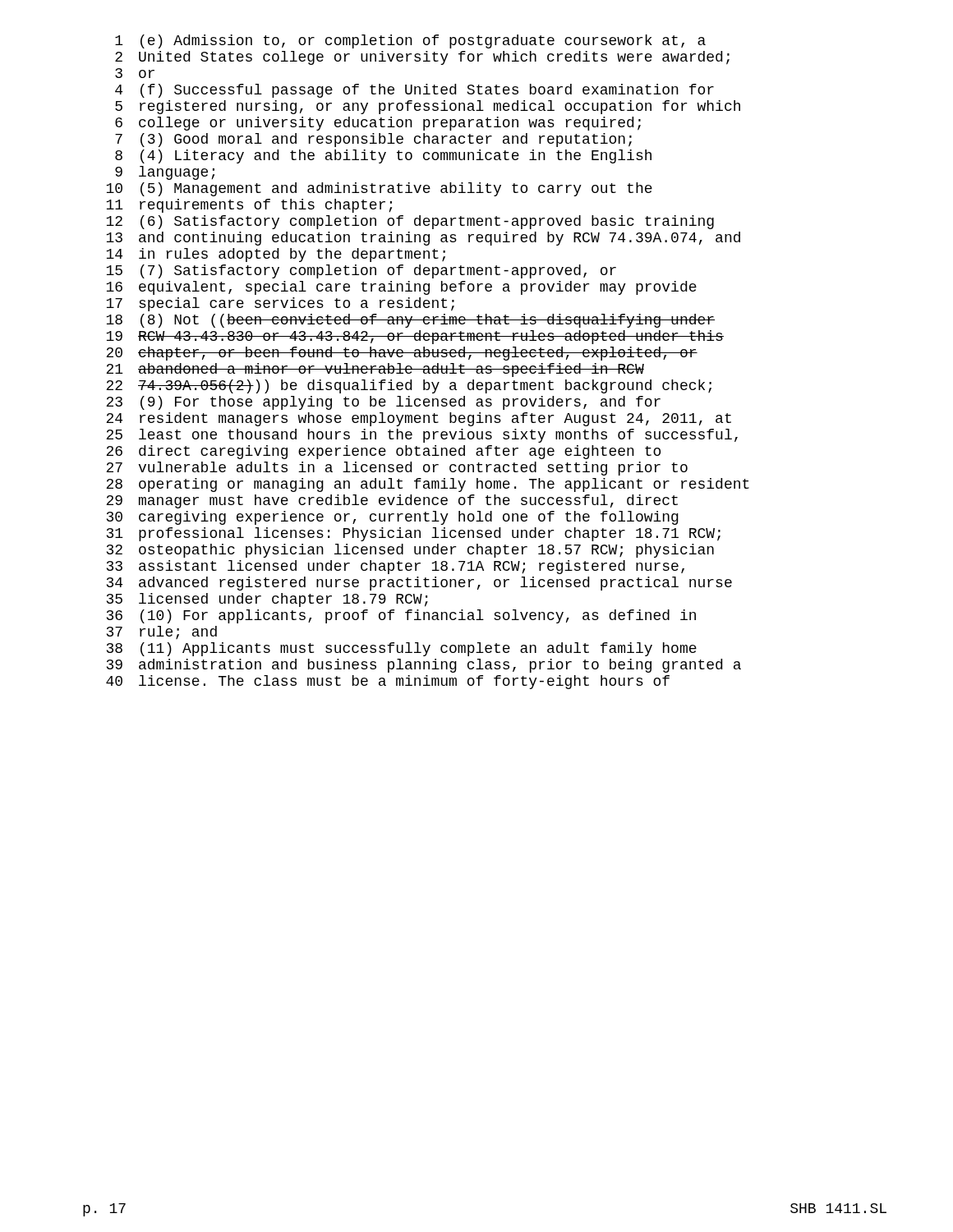The height and width of the screenshot is (1232, 953).
Task: Locate the text block starting "14 in rules adopted by the department;"
Action: coord(485,255)
